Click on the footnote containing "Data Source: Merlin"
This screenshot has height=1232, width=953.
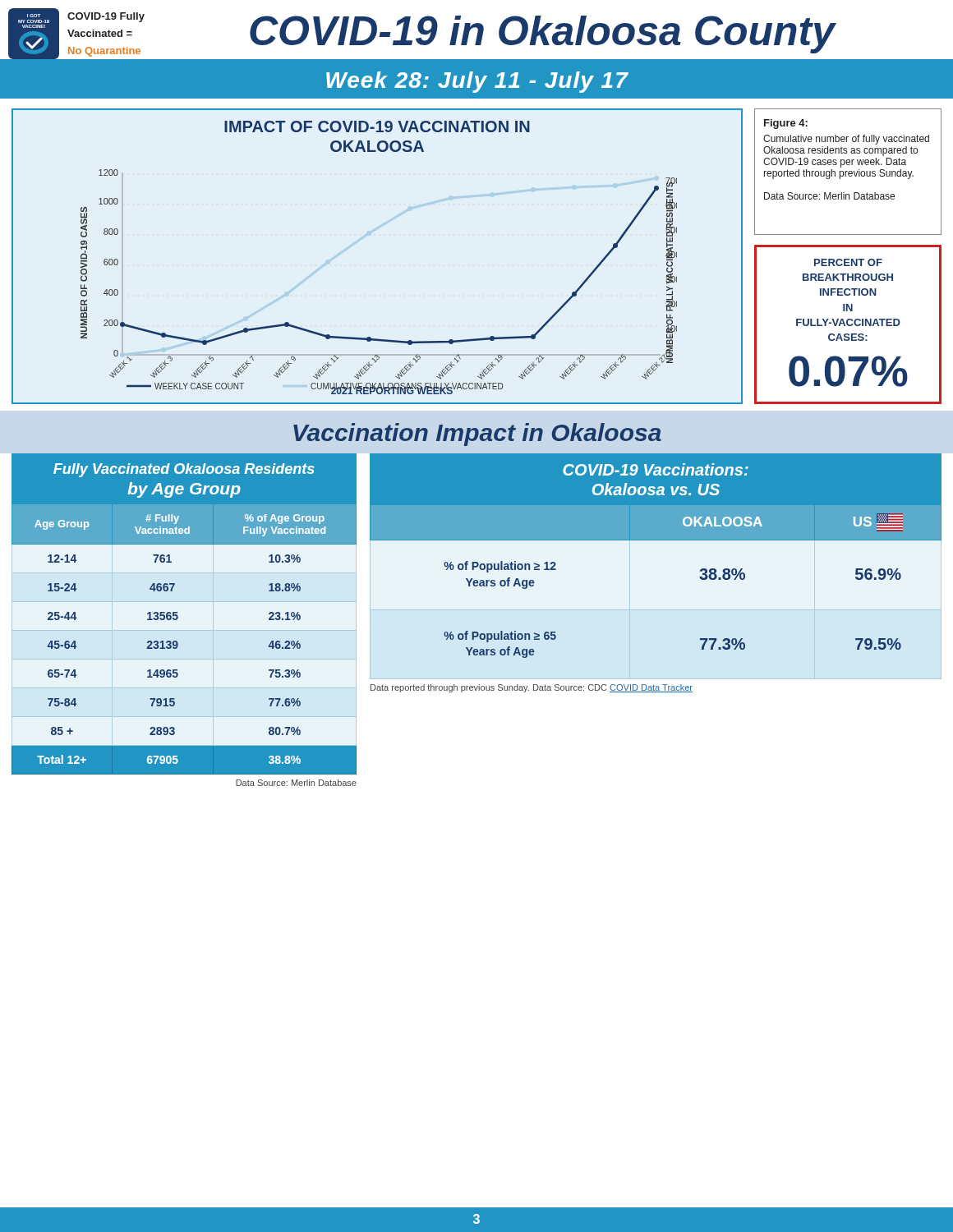296,783
